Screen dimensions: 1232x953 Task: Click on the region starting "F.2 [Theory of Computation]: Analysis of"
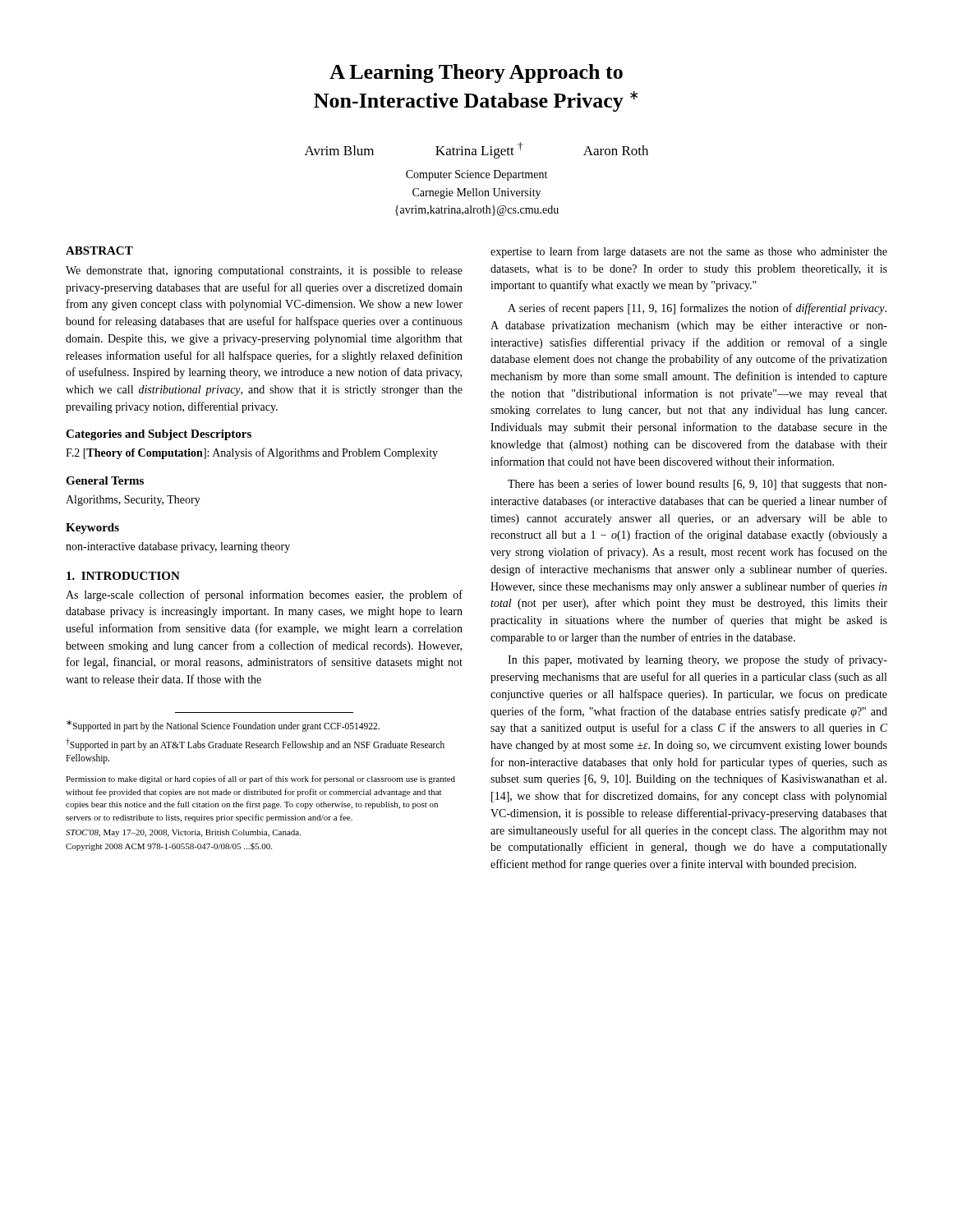[x=264, y=454]
